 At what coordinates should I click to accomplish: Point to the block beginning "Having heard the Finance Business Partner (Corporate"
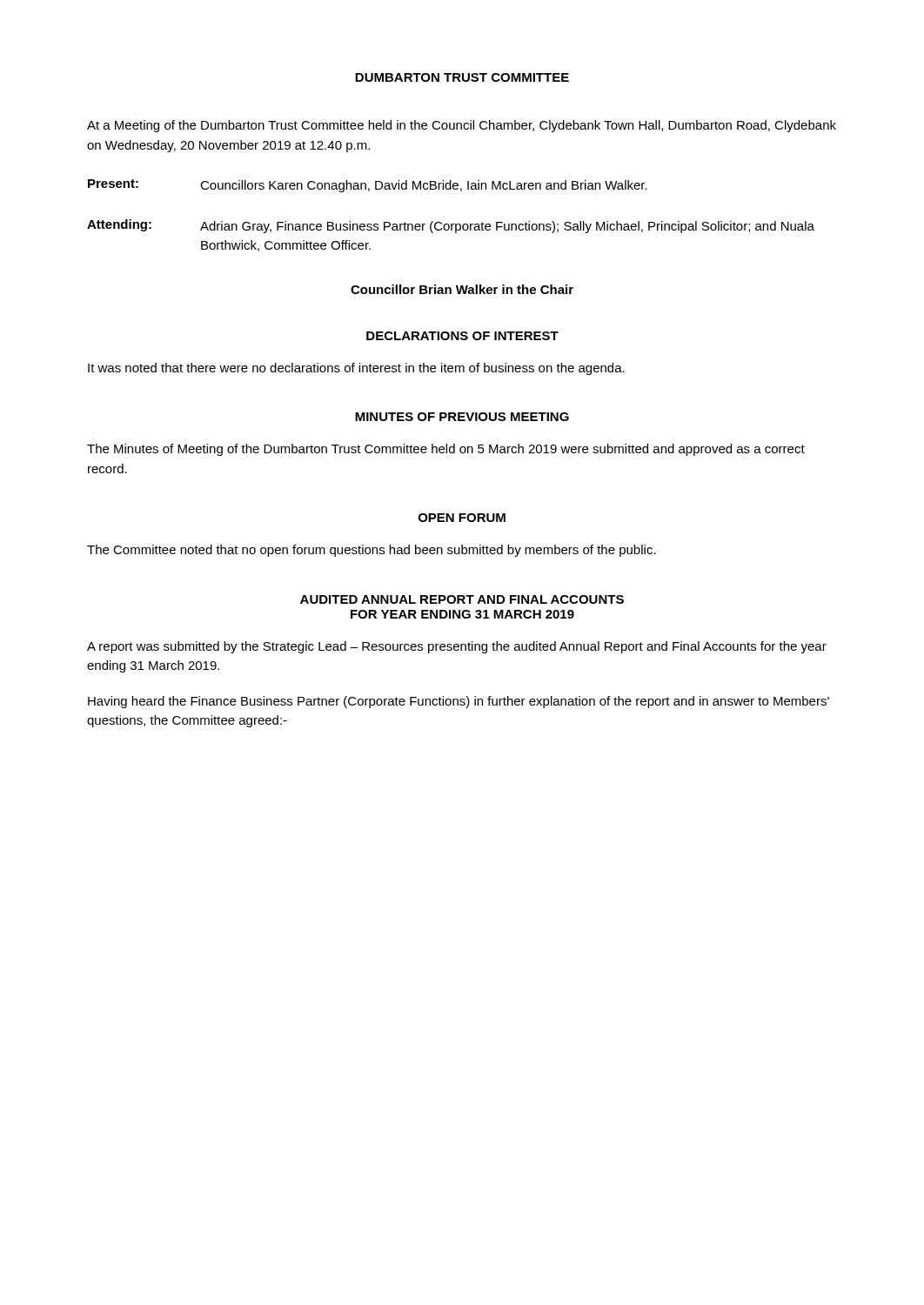coord(458,710)
